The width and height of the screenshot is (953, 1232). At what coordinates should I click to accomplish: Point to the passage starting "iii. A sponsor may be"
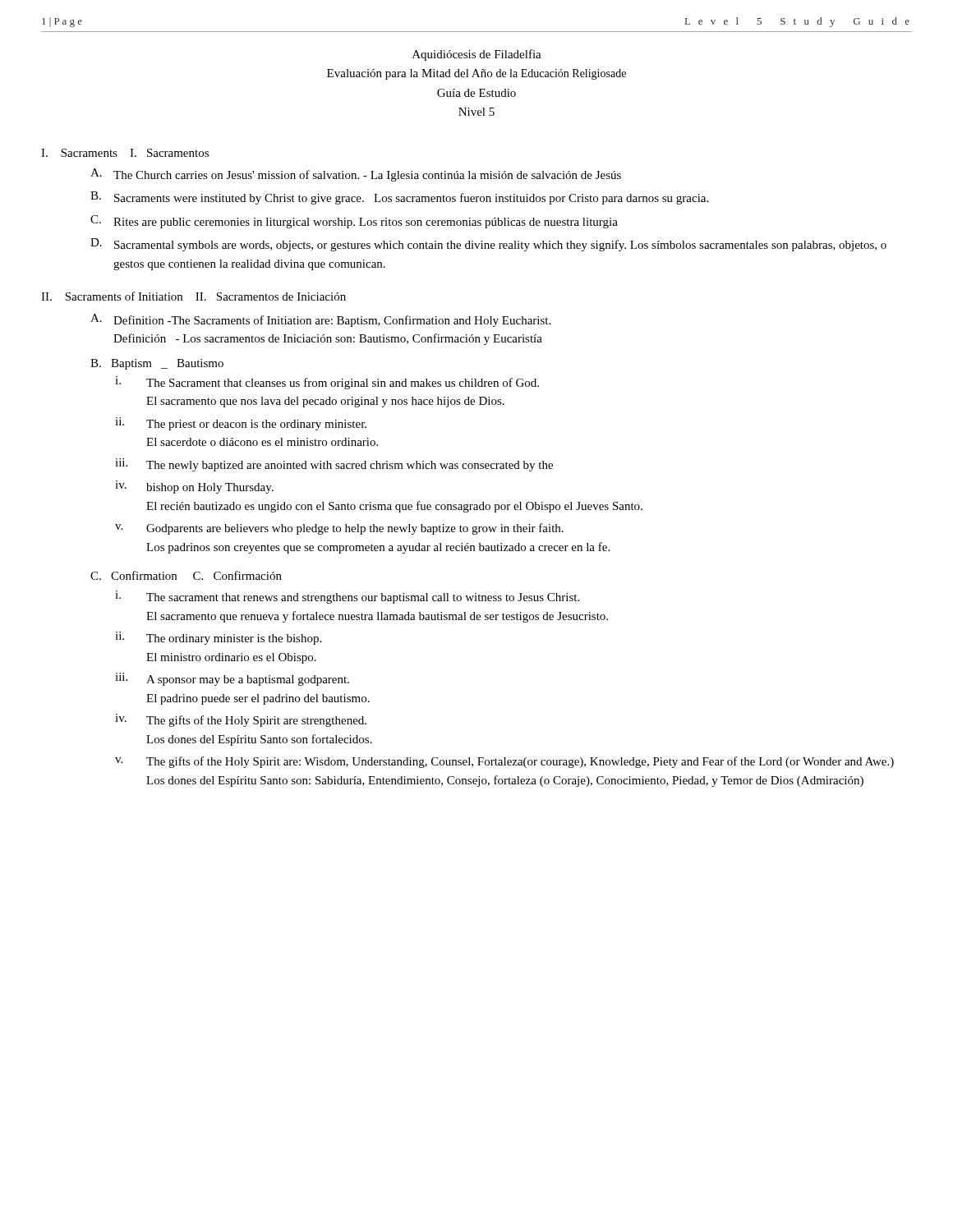[232, 679]
